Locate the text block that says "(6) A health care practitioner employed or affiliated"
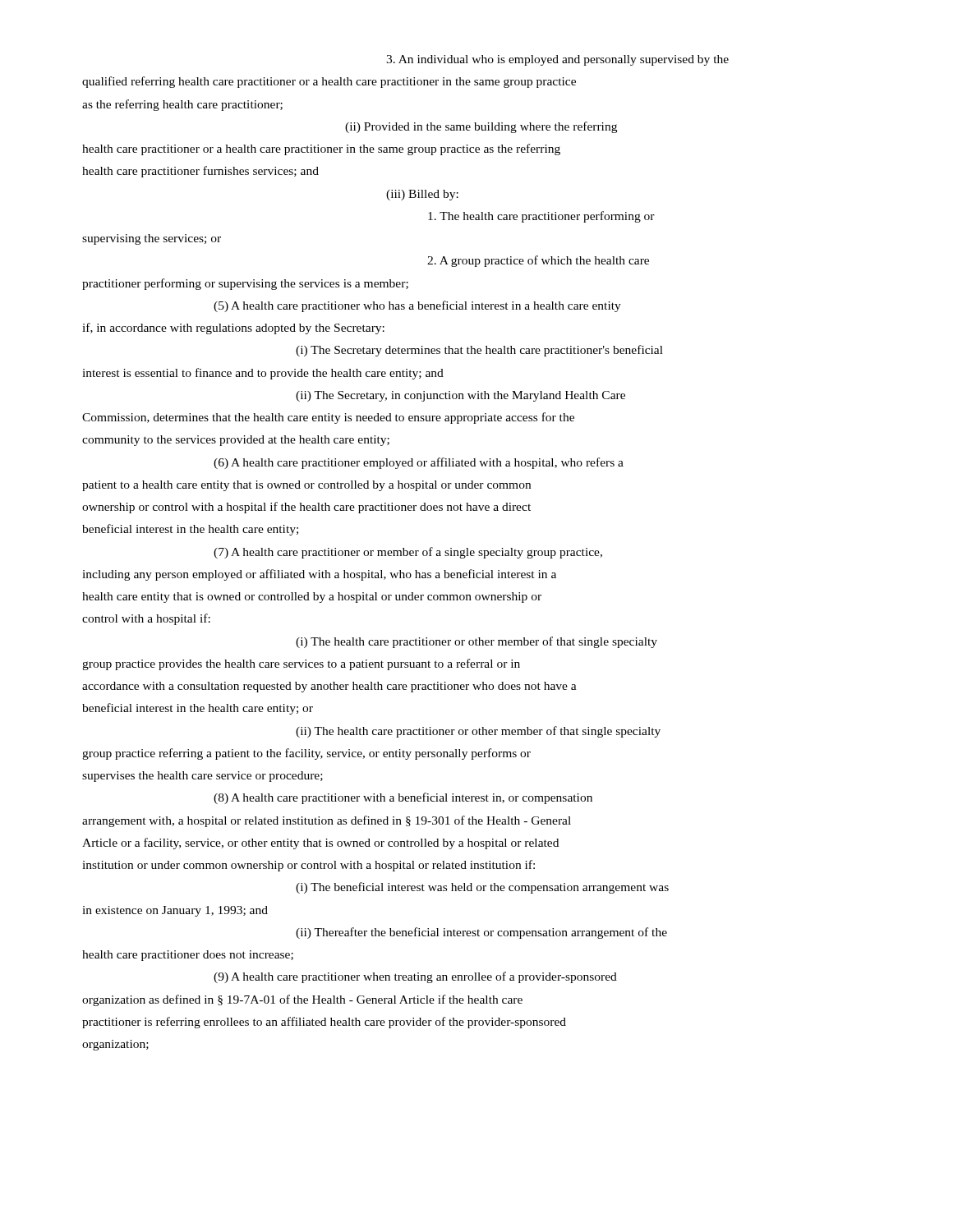This screenshot has height=1232, width=953. click(485, 495)
